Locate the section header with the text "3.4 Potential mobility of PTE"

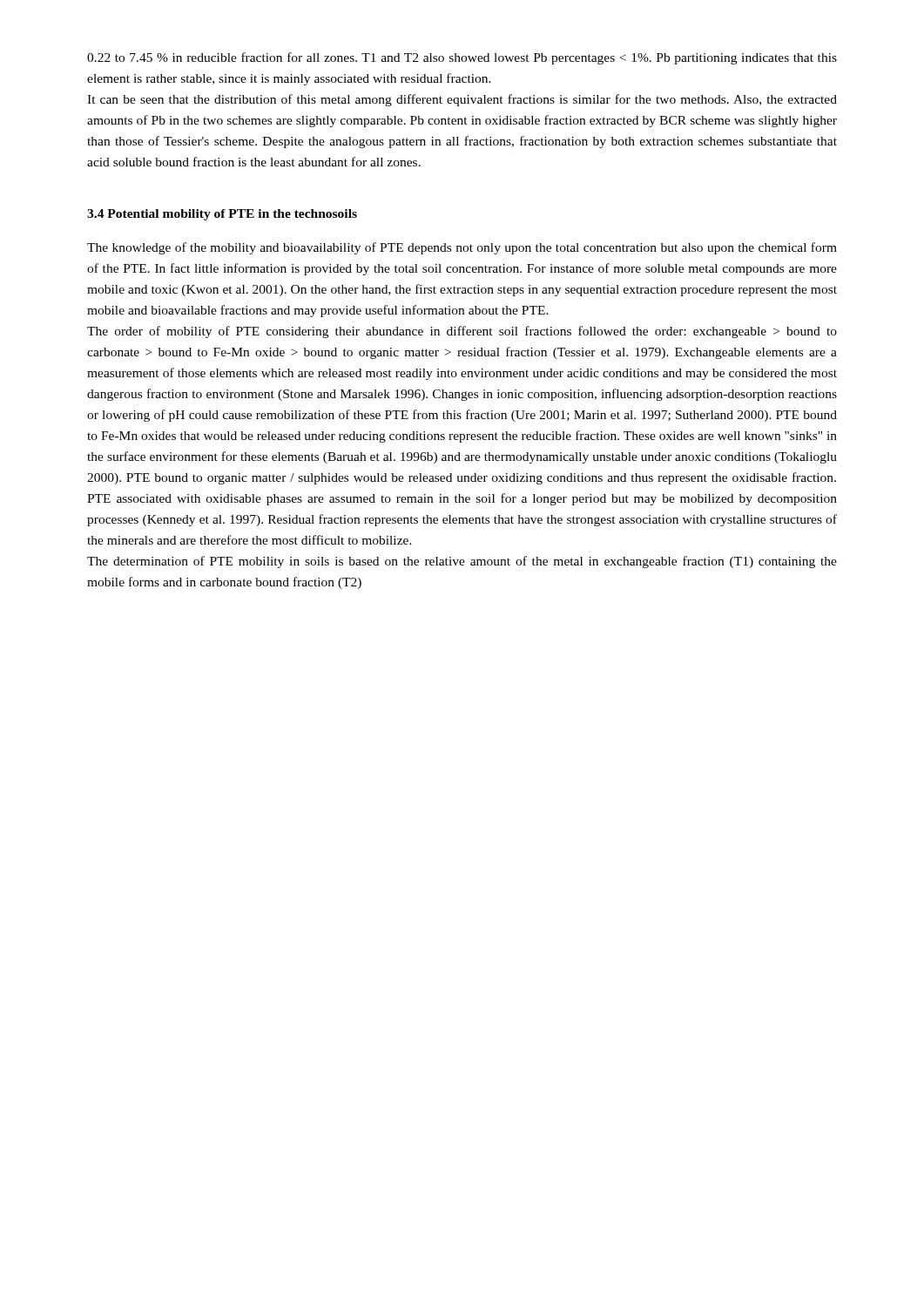222,213
